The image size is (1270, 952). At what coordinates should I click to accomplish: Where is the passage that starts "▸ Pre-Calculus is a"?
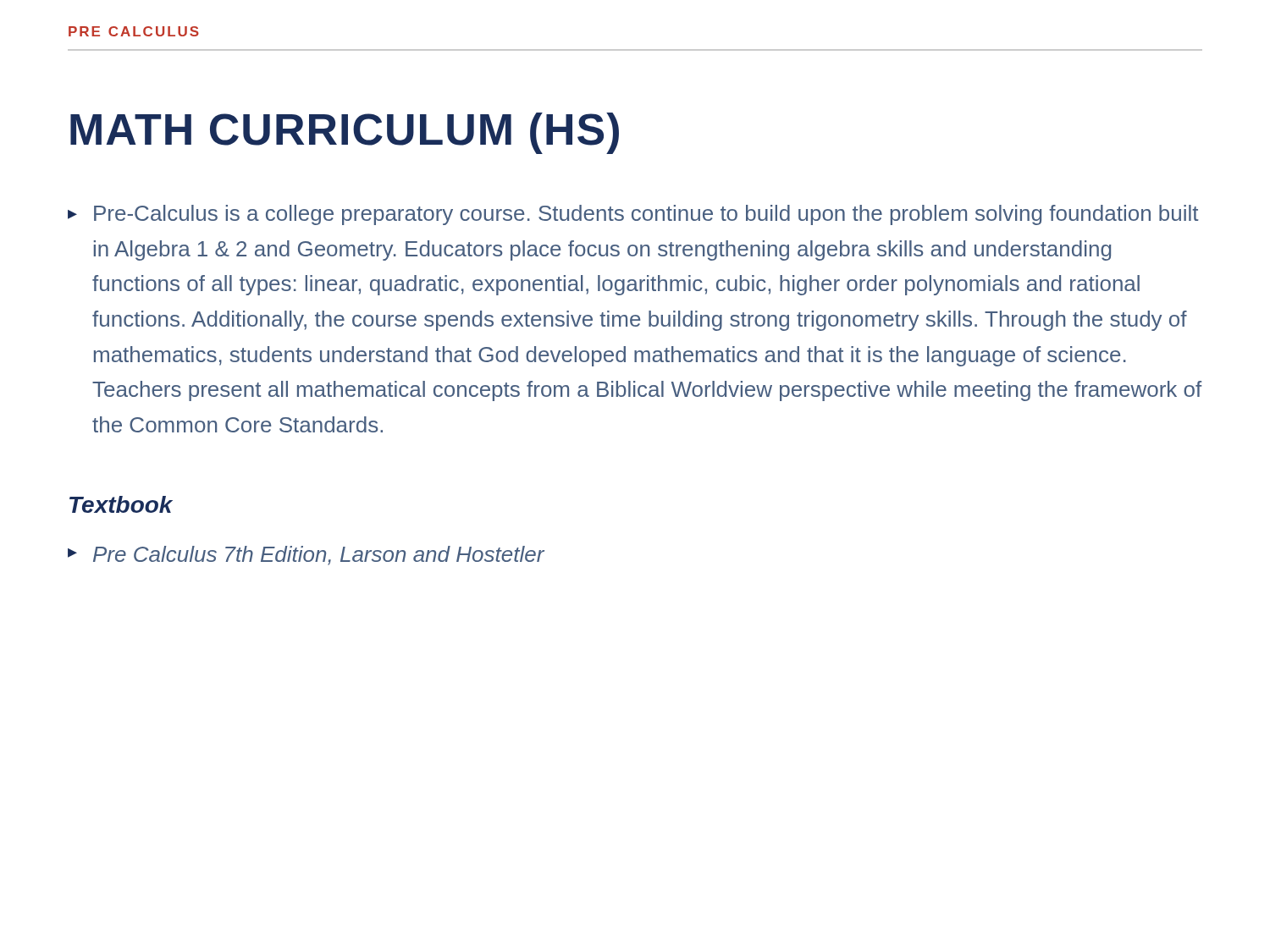pyautogui.click(x=635, y=320)
